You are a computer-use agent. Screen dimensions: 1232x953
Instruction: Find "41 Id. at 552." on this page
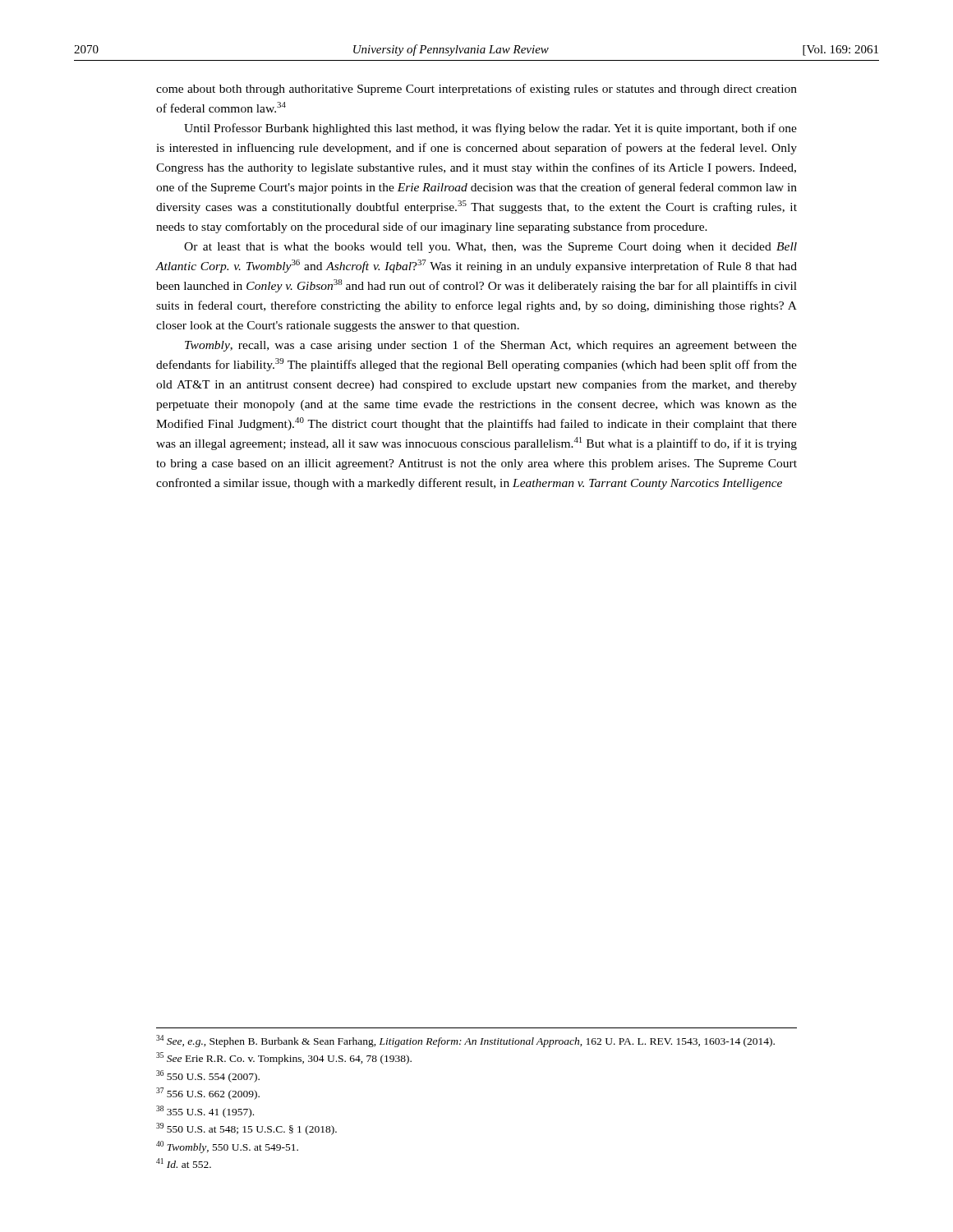coord(184,1164)
